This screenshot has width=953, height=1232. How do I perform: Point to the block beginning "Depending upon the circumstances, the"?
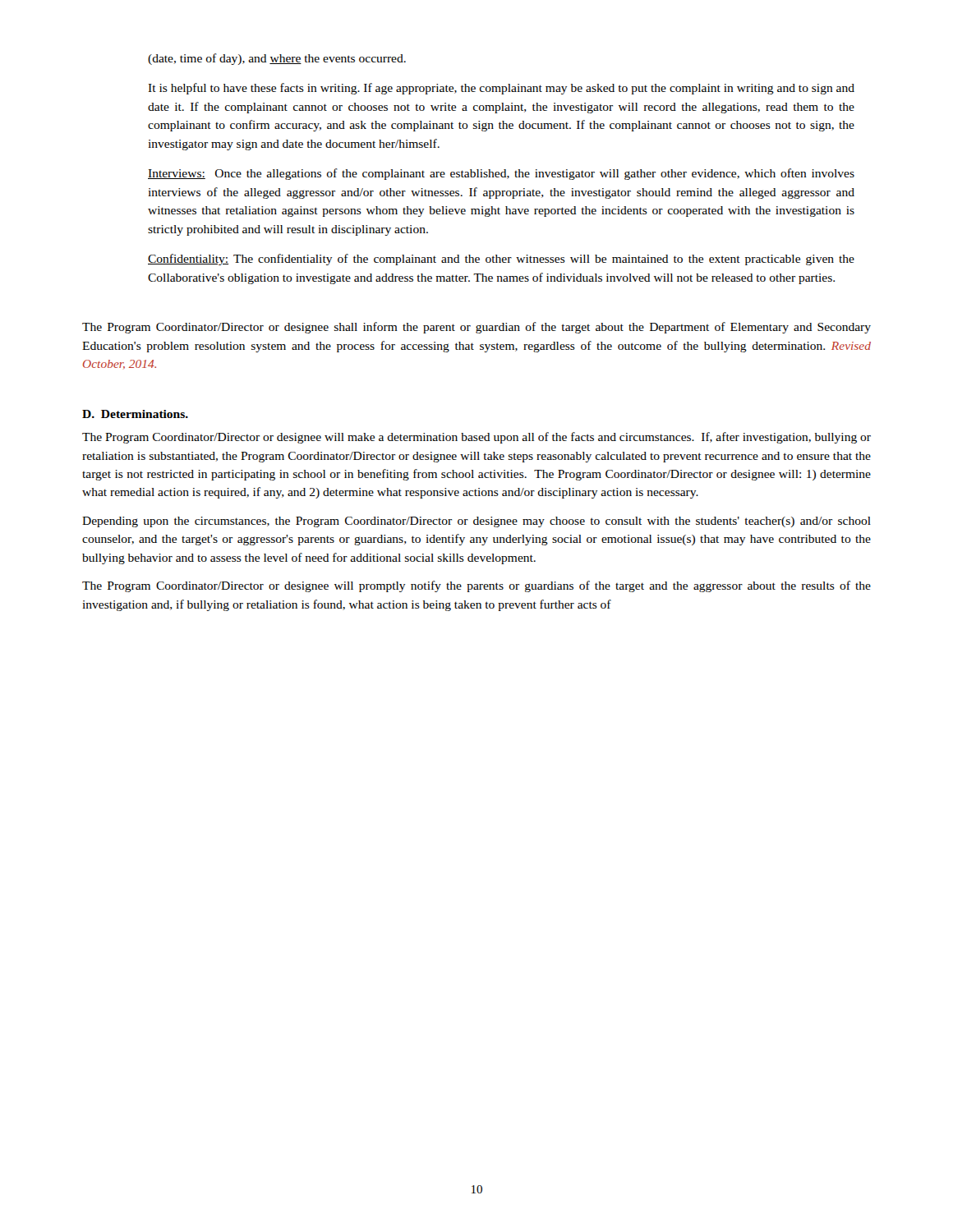click(x=476, y=539)
